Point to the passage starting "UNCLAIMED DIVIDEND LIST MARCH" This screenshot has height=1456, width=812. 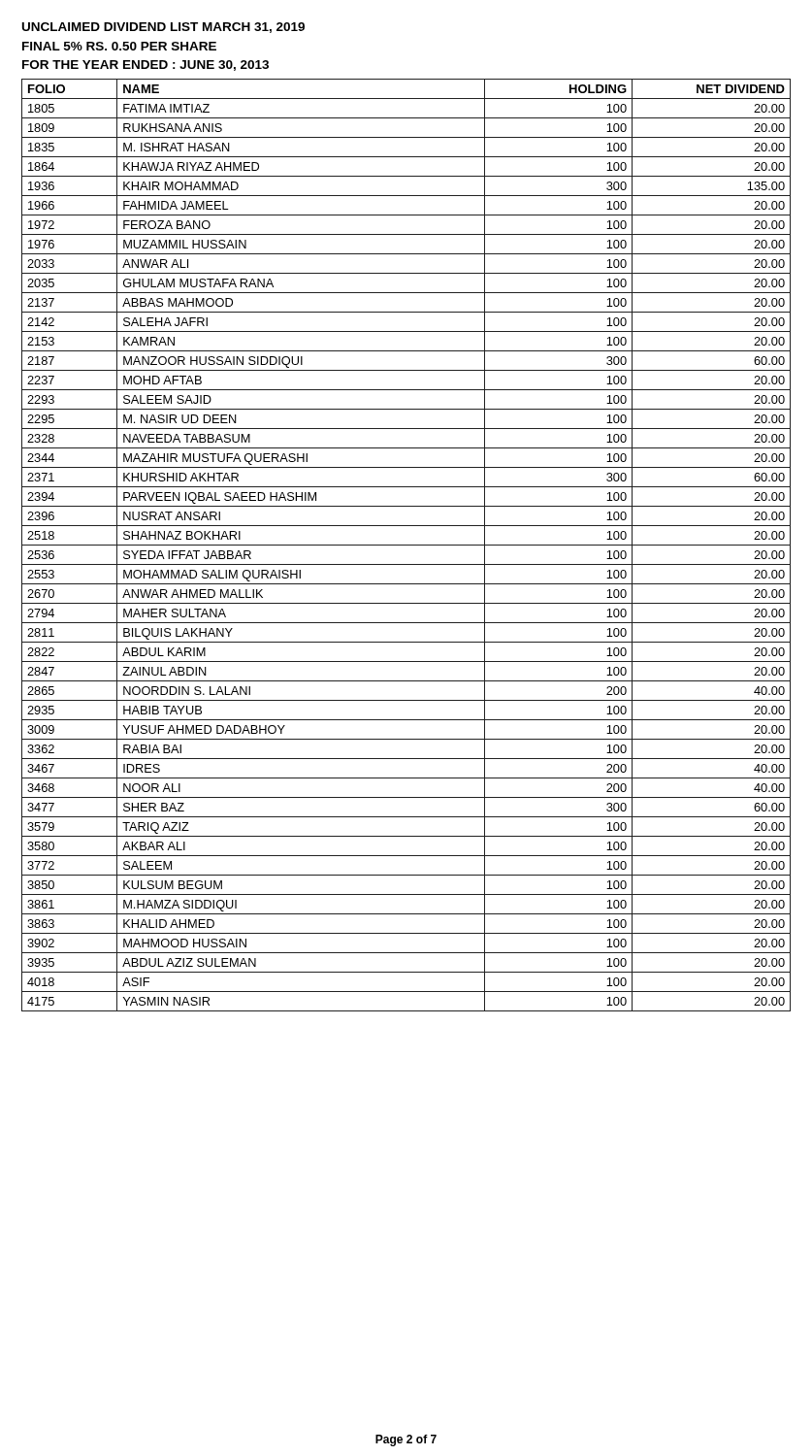163,28
